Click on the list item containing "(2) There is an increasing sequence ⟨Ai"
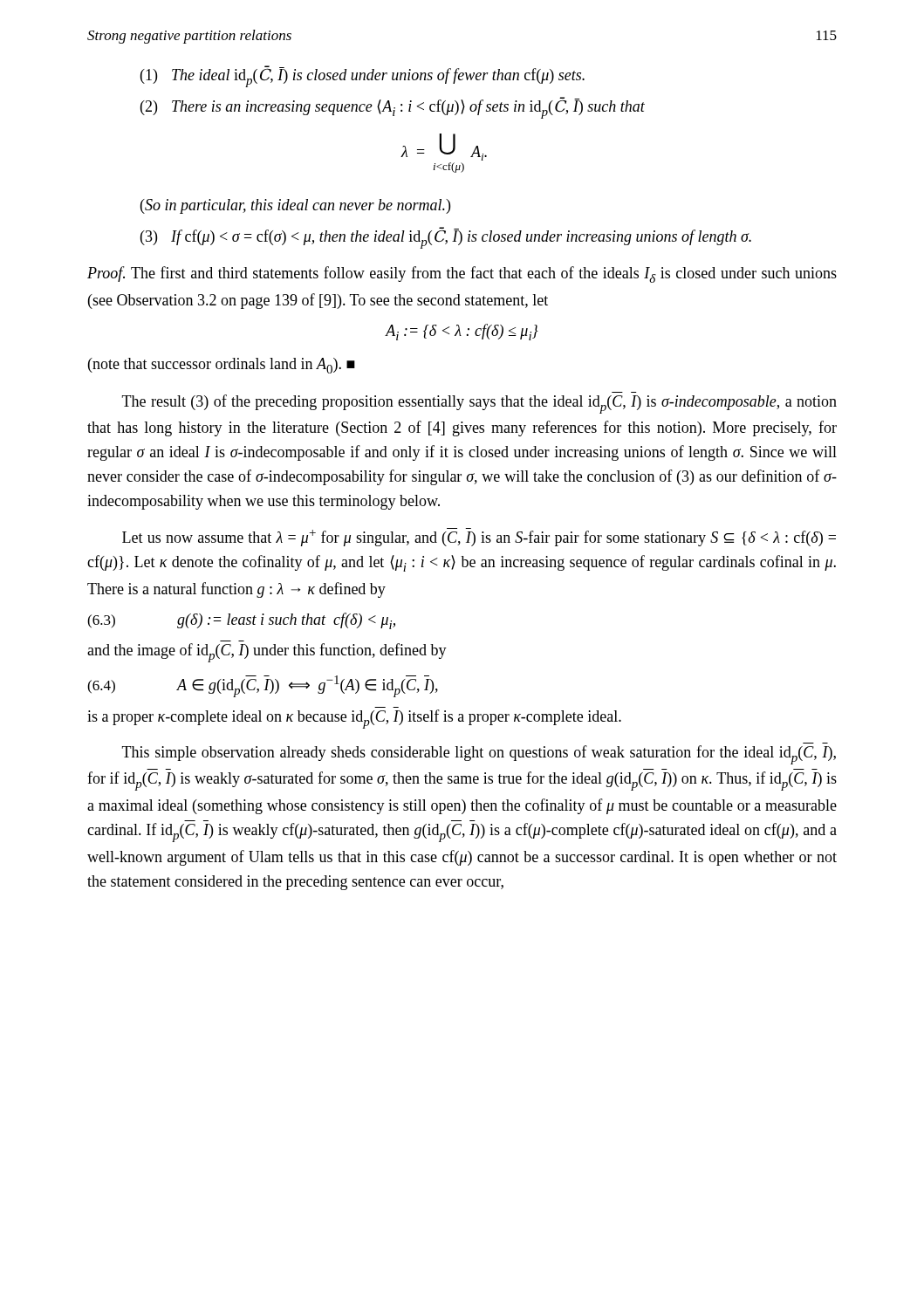Screen dimensions: 1309x924 [x=488, y=108]
